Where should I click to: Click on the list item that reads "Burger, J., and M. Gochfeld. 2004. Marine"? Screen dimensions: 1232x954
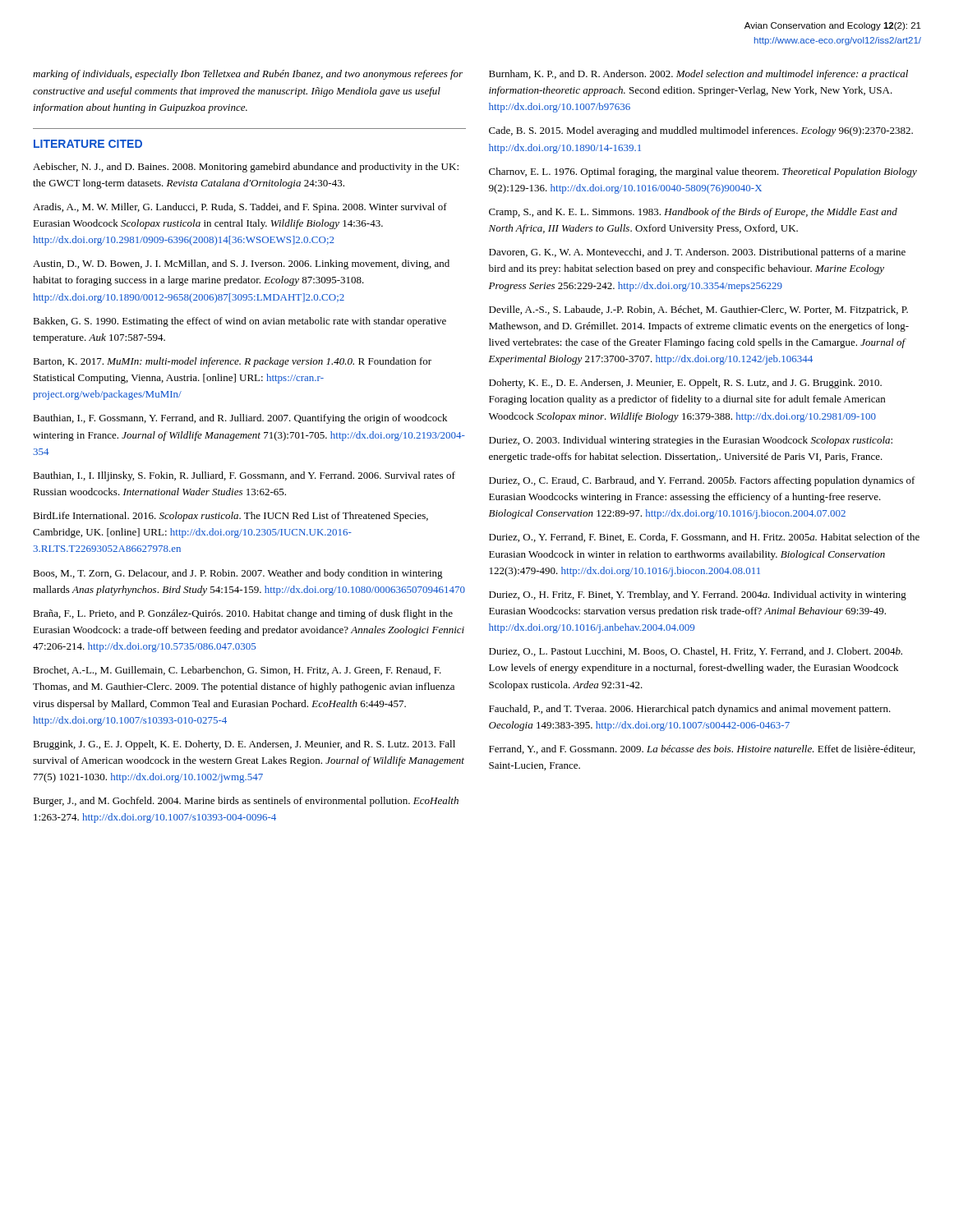[x=246, y=809]
